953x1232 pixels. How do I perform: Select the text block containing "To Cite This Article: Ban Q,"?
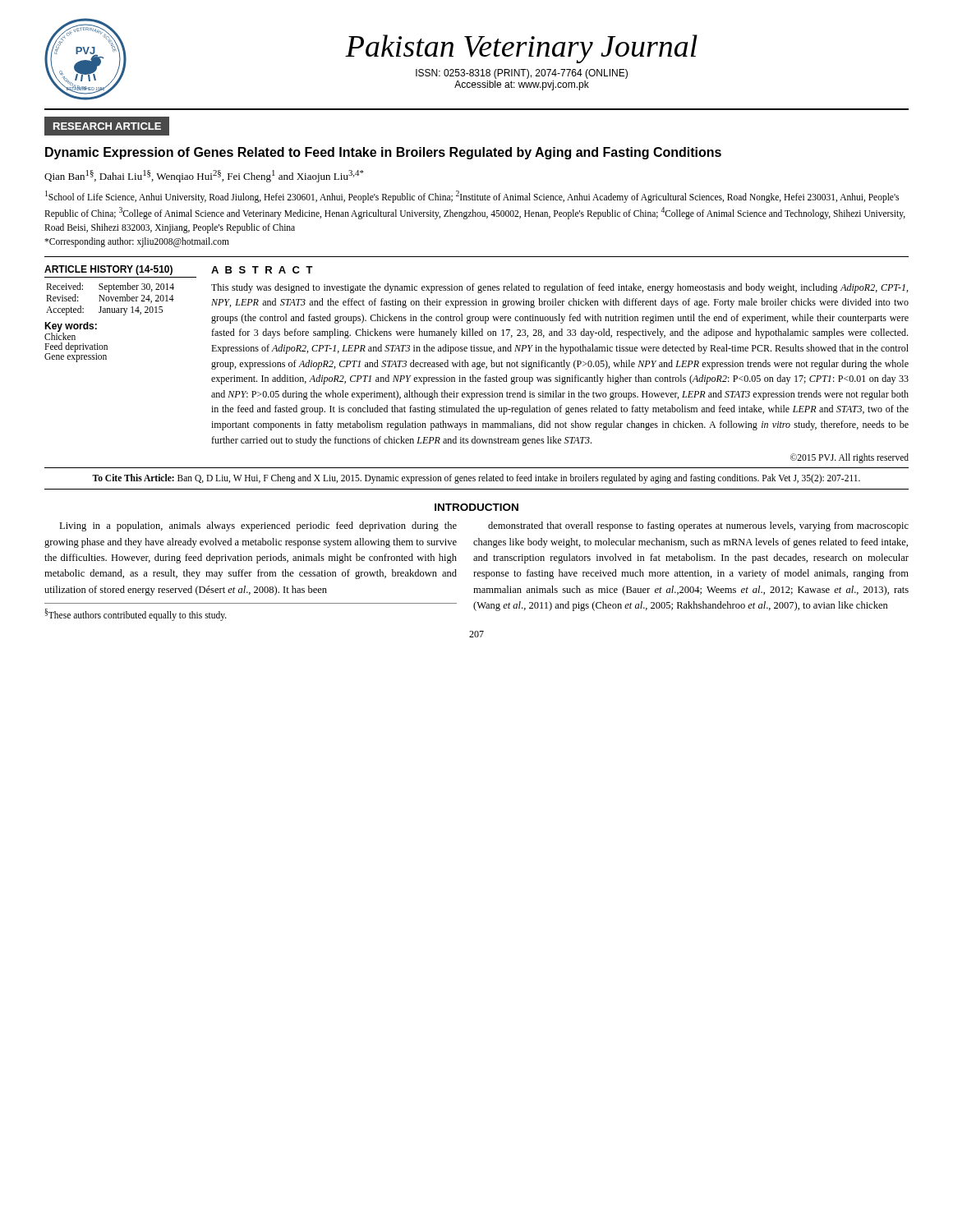click(x=476, y=478)
